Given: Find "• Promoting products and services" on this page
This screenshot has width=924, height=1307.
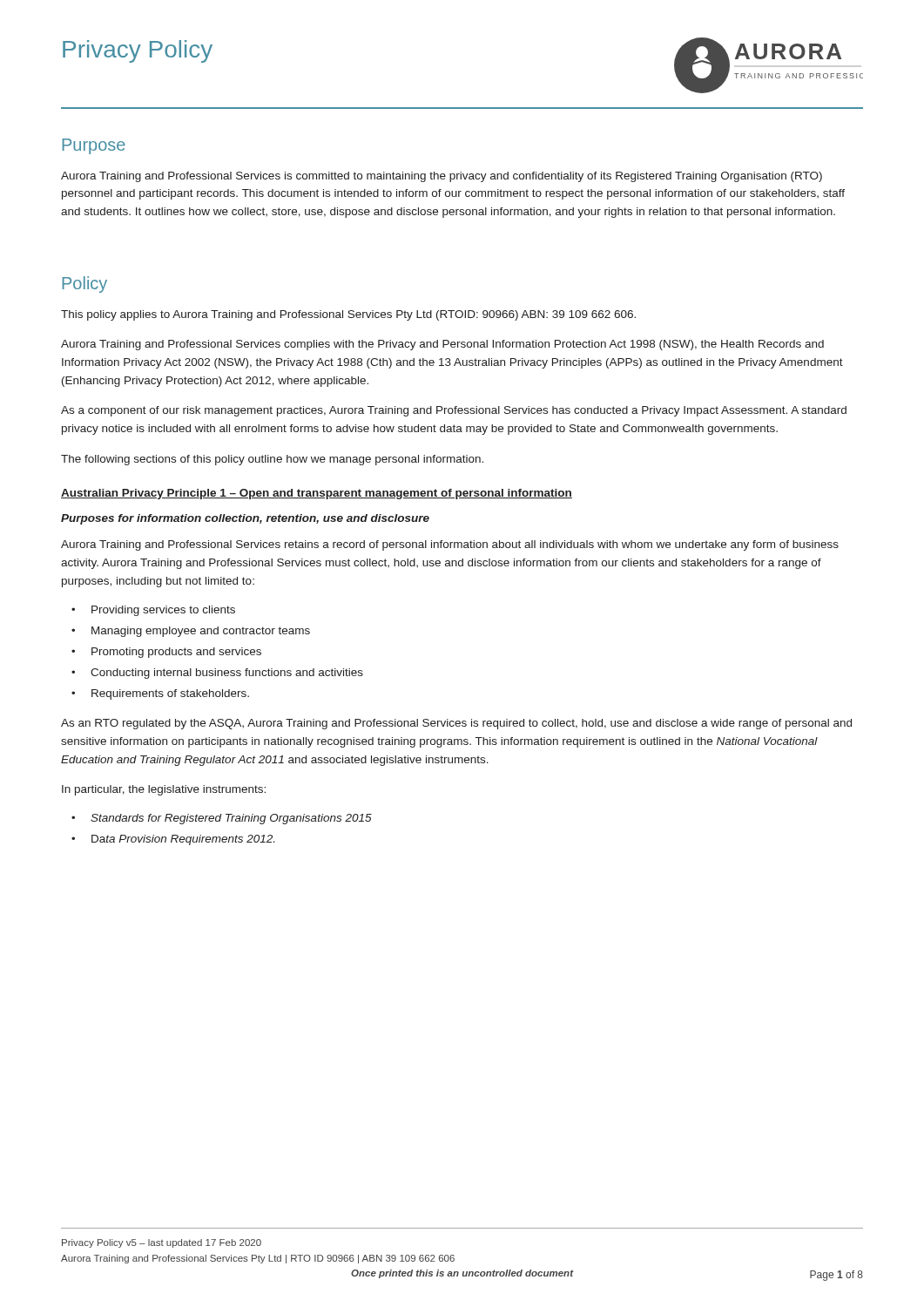Looking at the screenshot, I should 167,652.
